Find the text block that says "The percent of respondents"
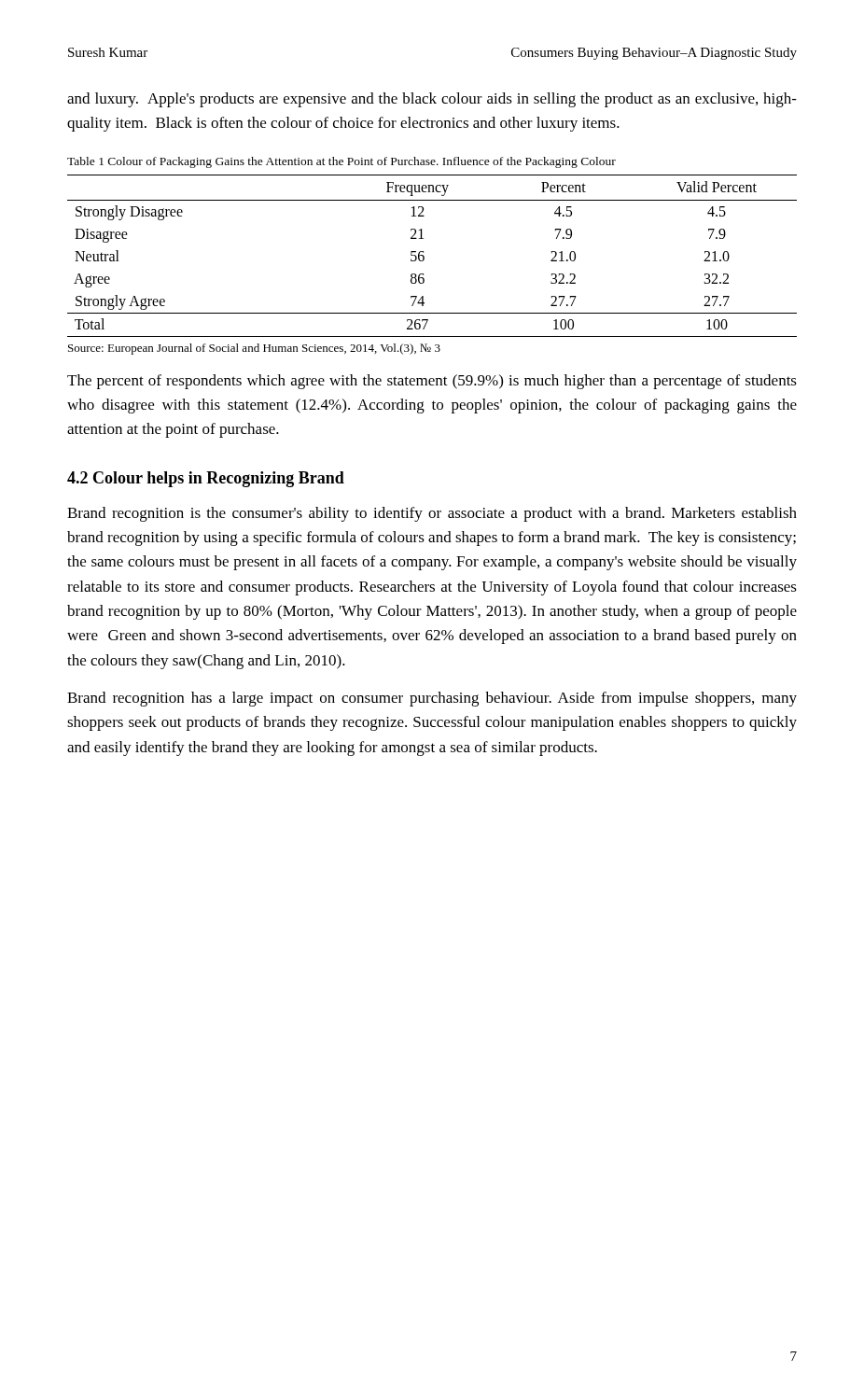This screenshot has height=1400, width=864. point(432,405)
